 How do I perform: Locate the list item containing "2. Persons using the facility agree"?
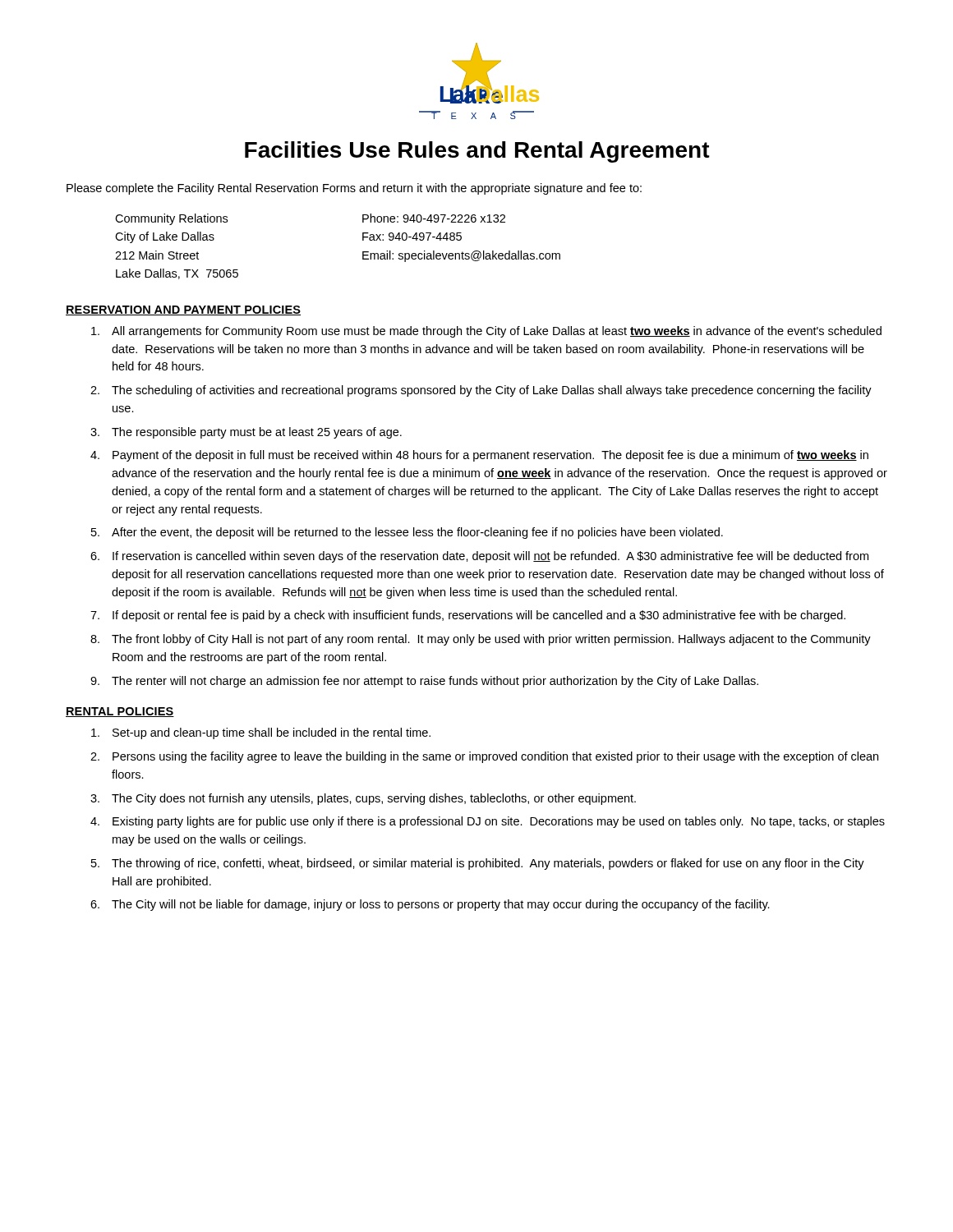coord(489,766)
